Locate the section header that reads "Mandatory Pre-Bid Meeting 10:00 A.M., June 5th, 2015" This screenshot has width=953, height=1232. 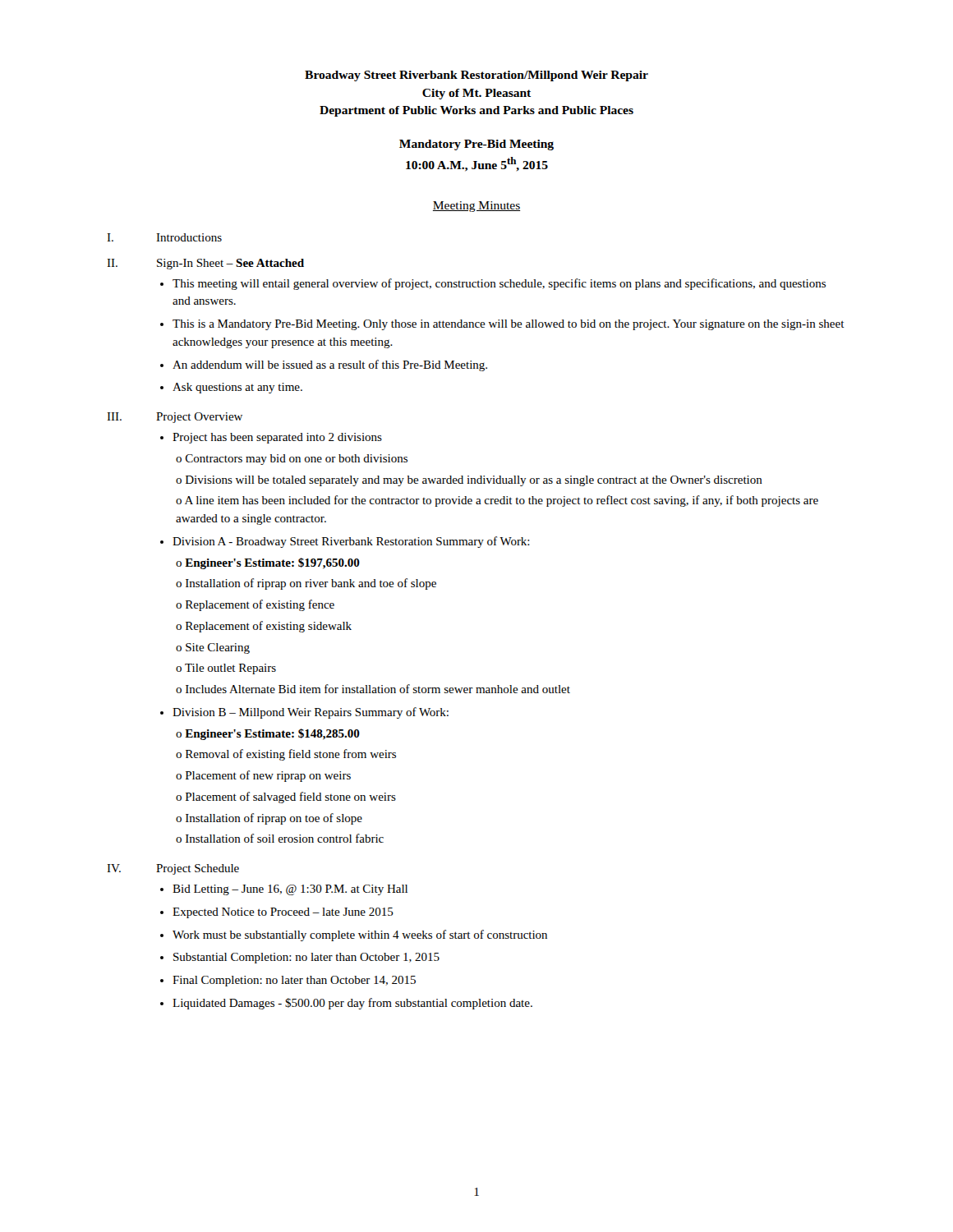[476, 154]
